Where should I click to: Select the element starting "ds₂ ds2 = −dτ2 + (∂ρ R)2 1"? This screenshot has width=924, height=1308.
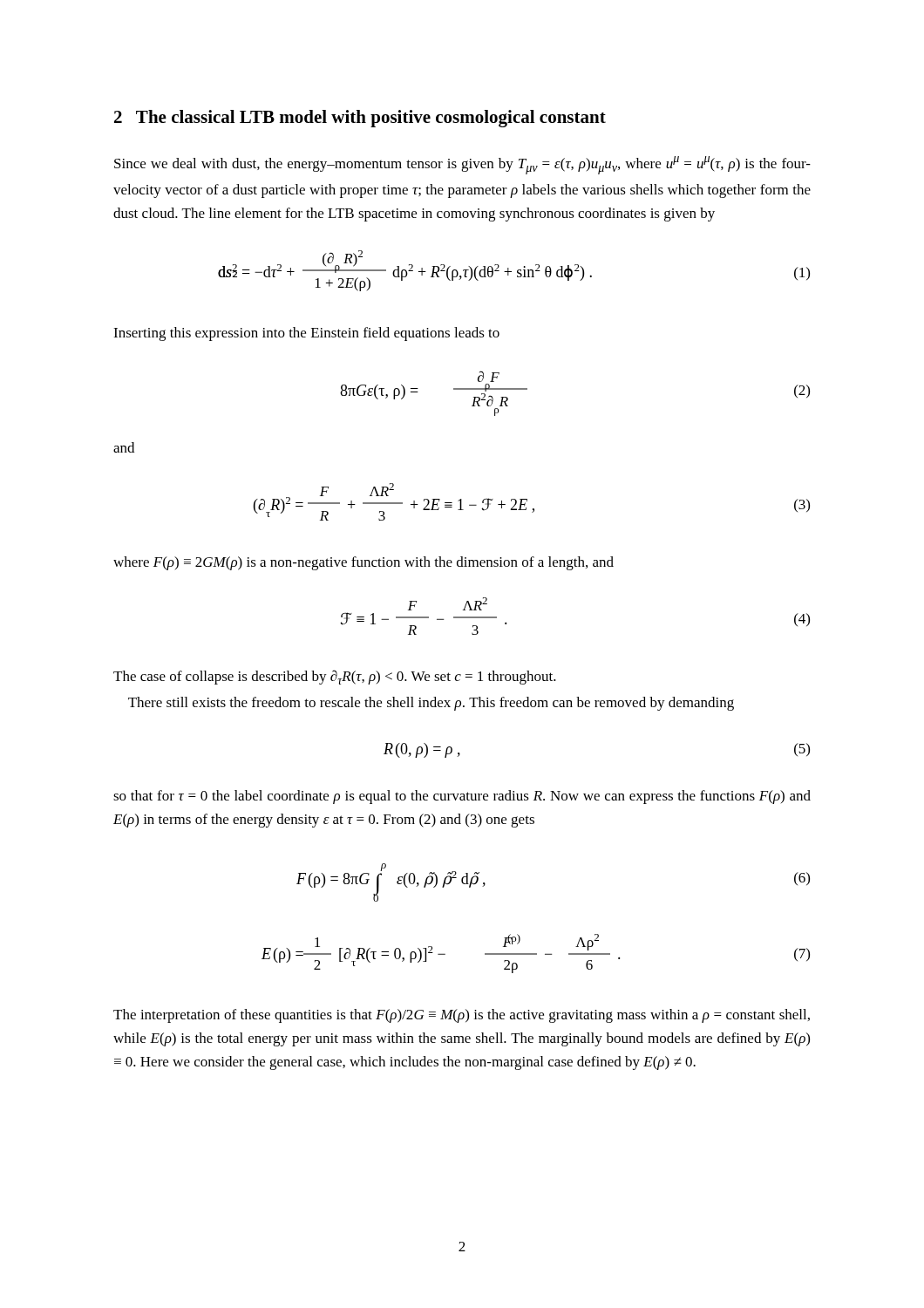514,273
